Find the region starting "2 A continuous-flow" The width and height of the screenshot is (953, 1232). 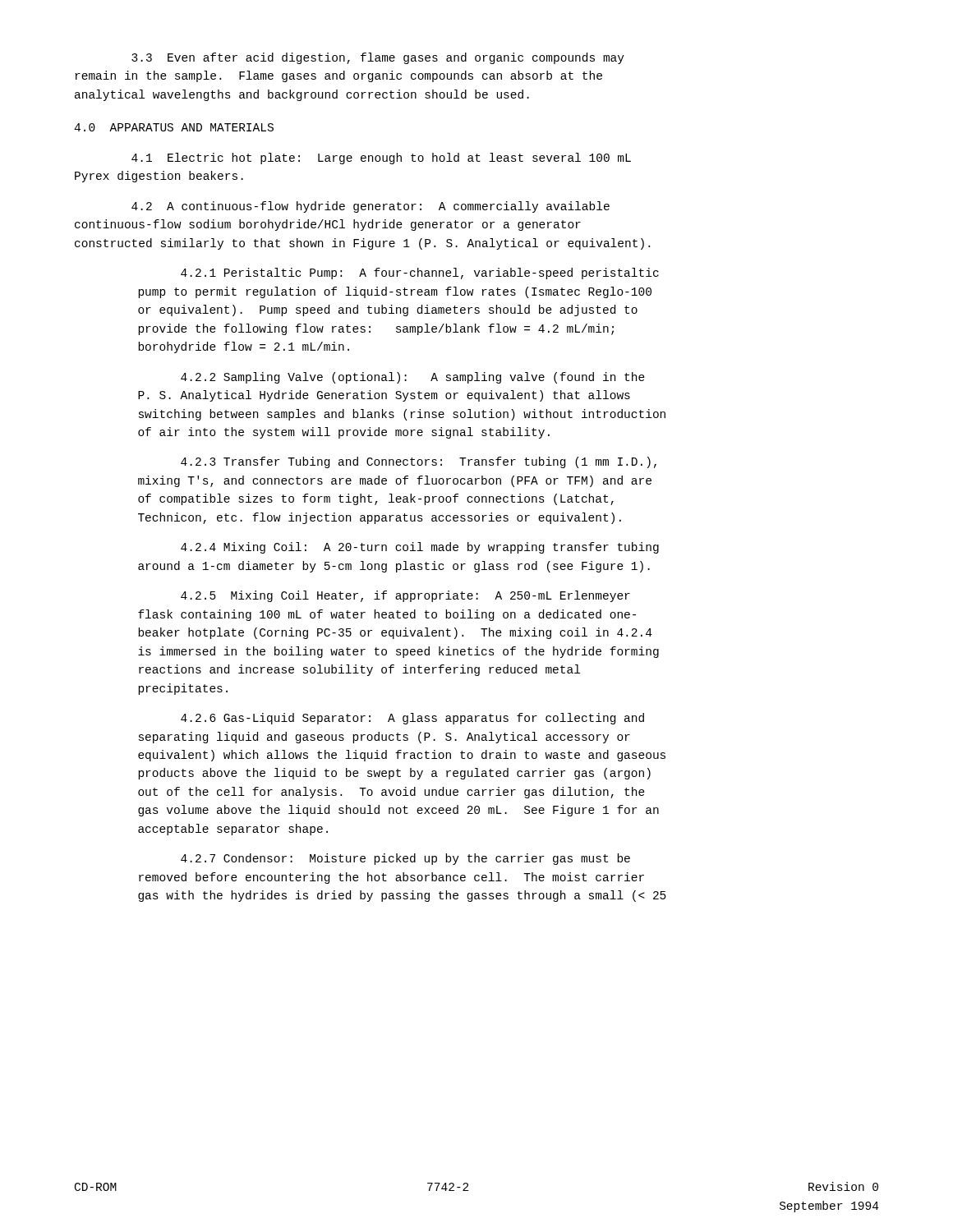363,225
